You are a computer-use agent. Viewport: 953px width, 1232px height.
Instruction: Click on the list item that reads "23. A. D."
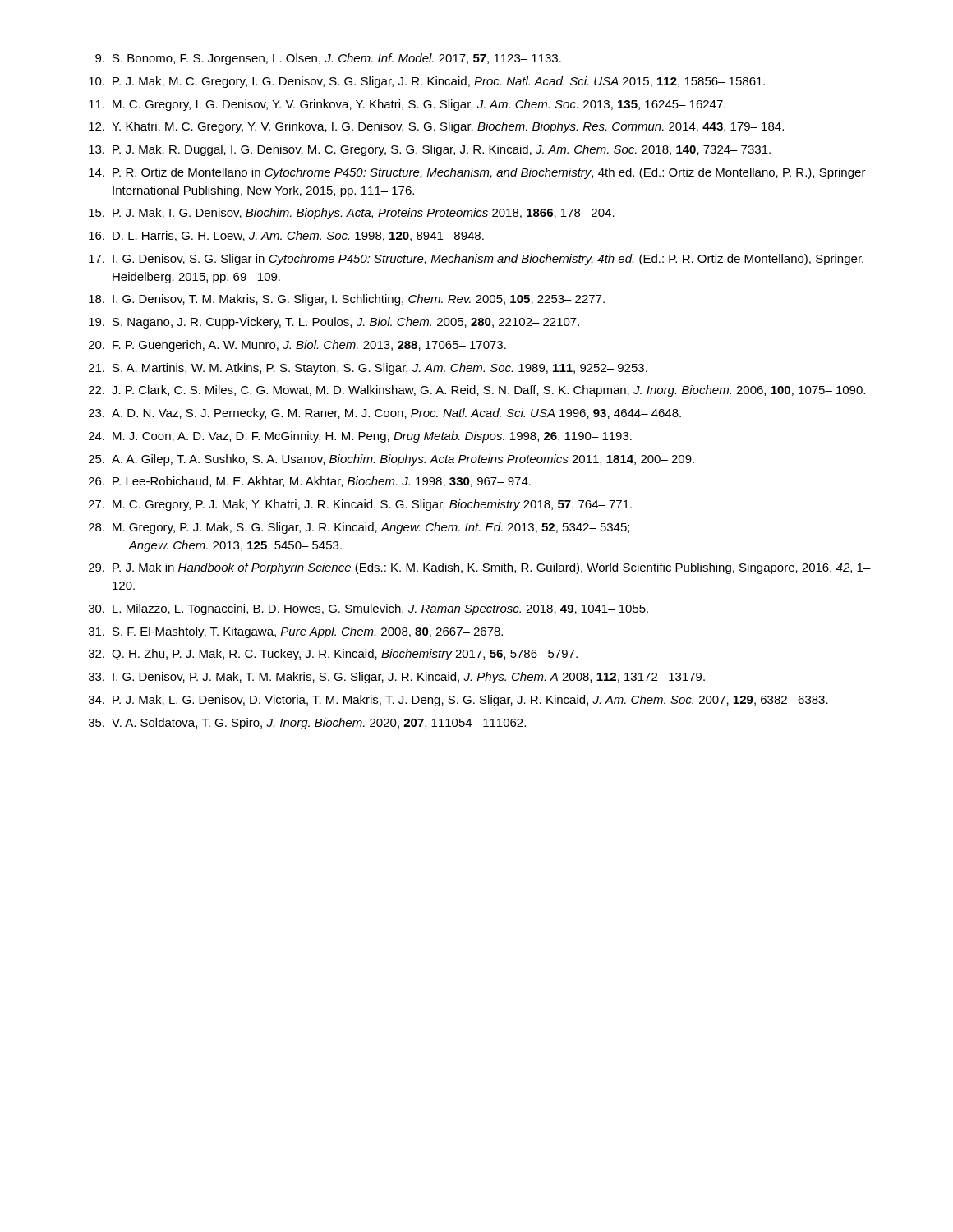(x=476, y=413)
